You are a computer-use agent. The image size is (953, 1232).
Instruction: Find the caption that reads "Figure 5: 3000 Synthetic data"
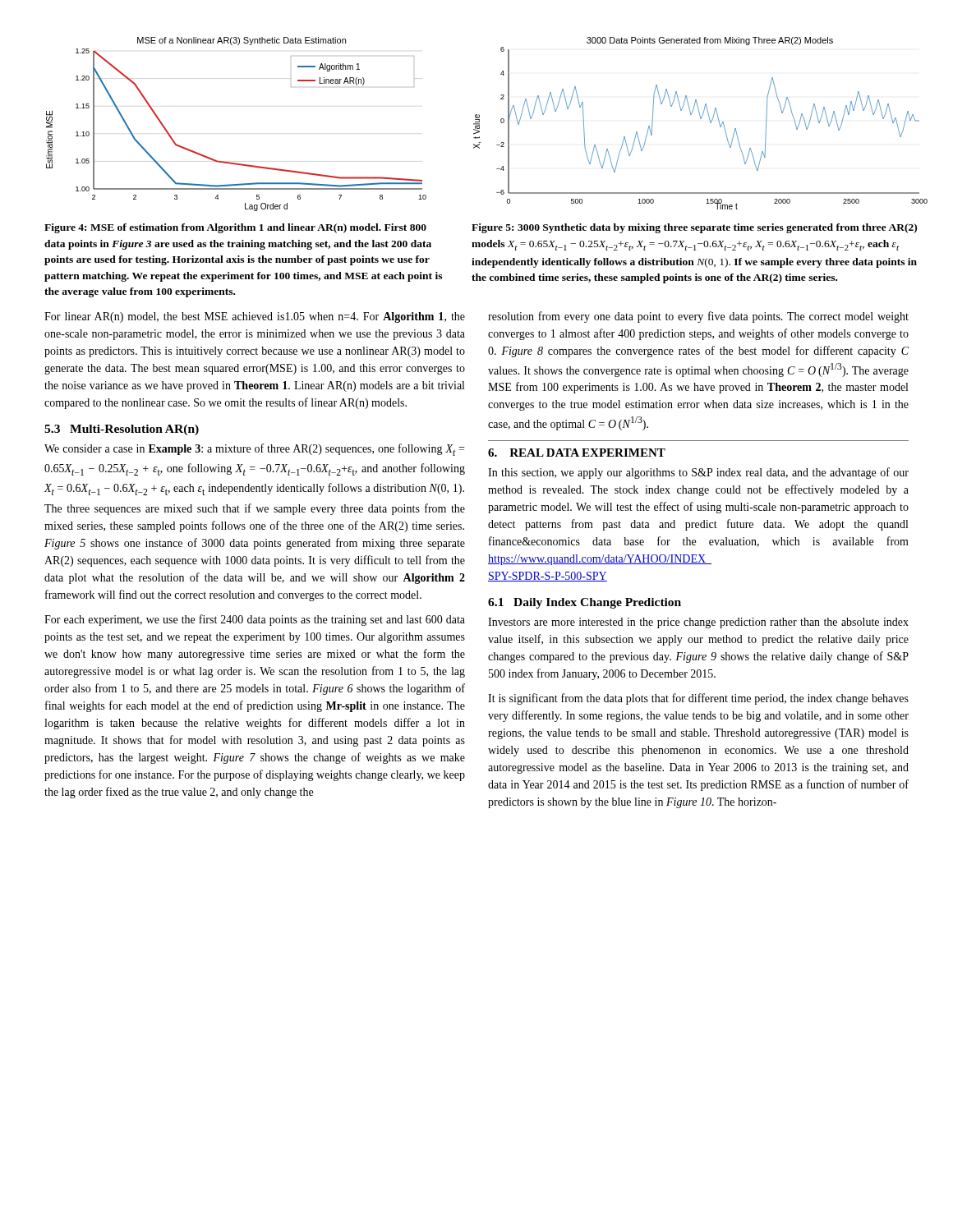(694, 252)
